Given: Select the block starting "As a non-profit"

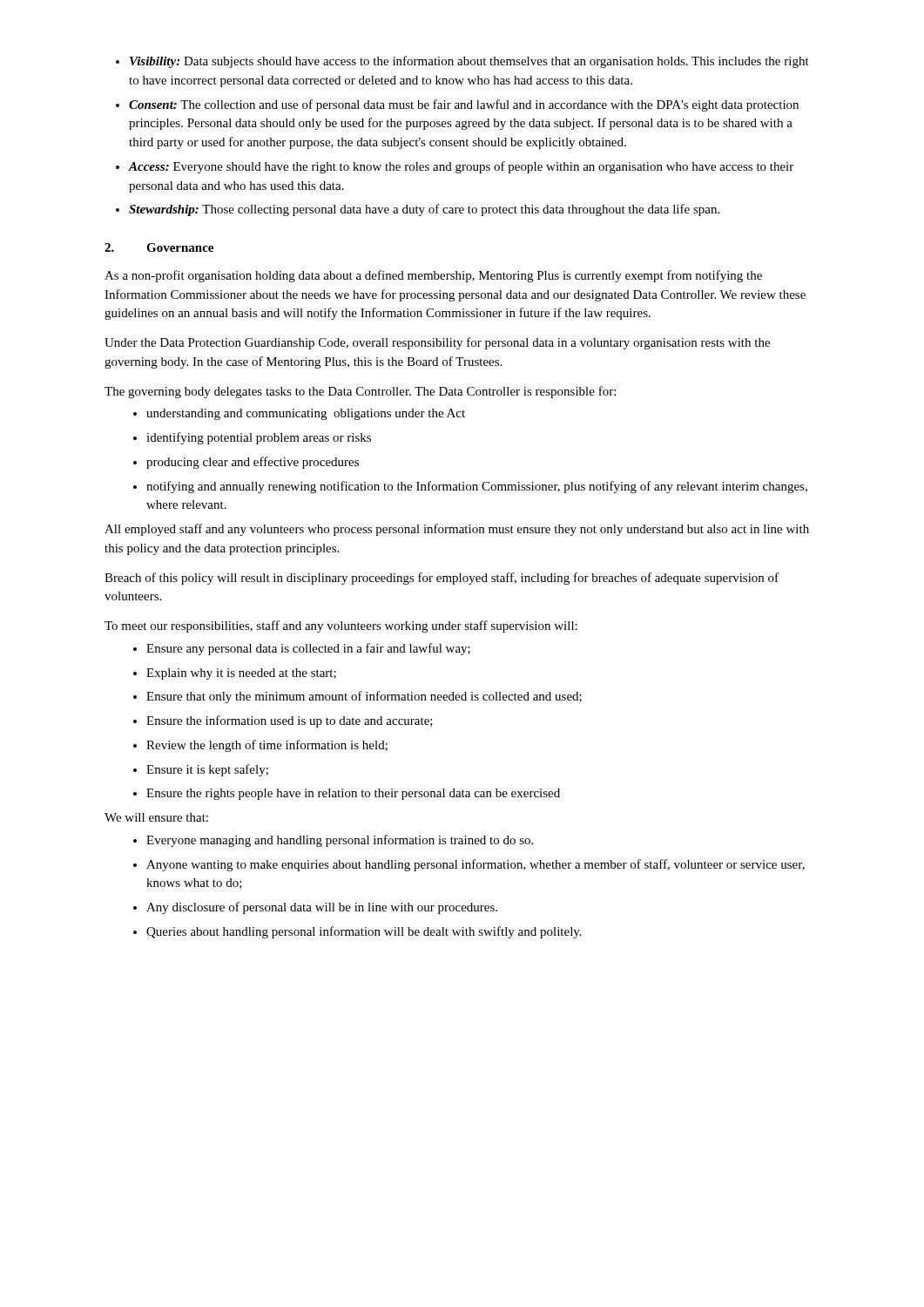Looking at the screenshot, I should click(462, 295).
